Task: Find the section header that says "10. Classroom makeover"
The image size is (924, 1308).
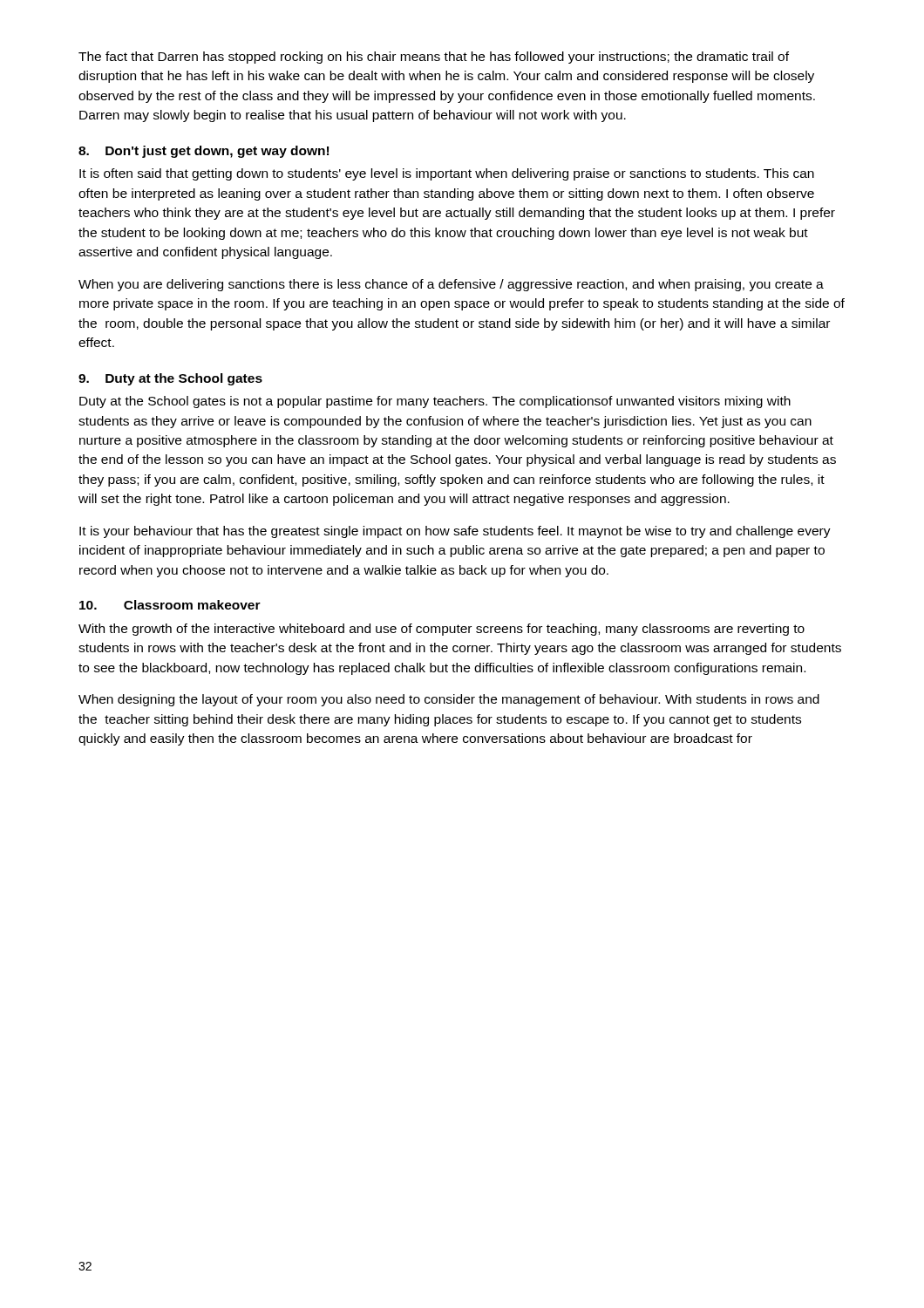Action: pyautogui.click(x=169, y=605)
